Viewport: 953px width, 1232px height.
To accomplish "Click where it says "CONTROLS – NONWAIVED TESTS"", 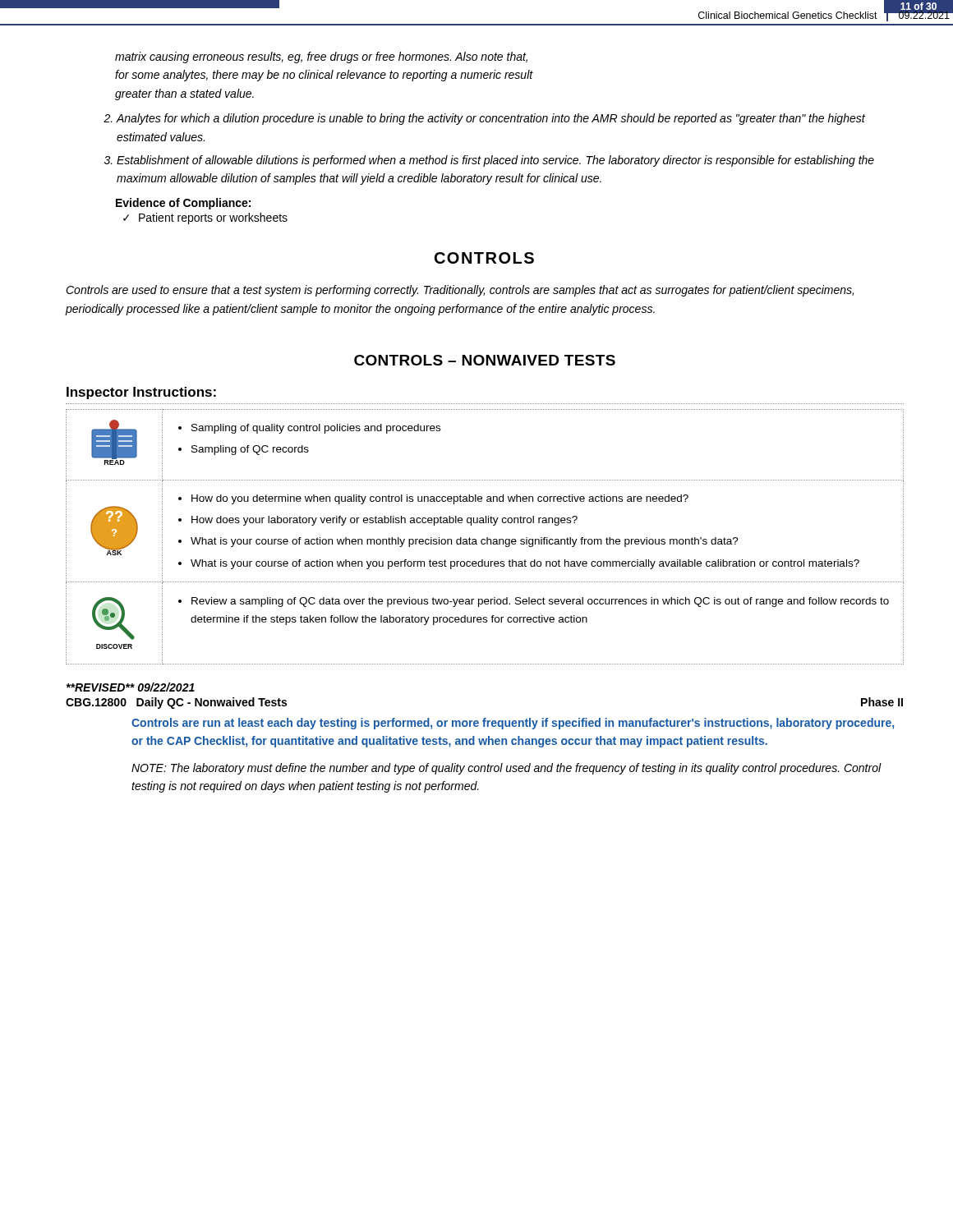I will click(x=485, y=360).
